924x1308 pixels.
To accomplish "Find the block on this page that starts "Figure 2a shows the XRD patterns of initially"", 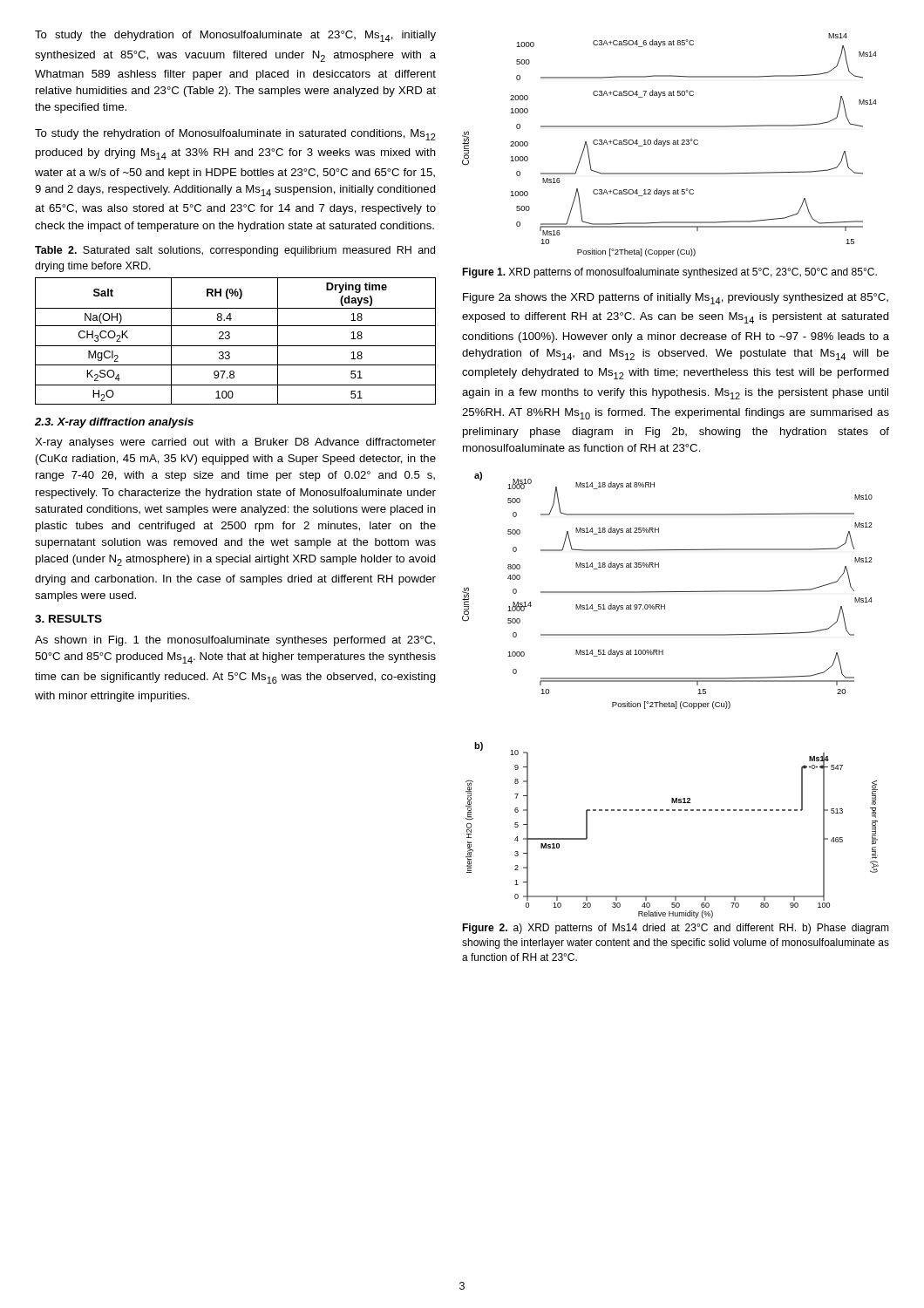I will (x=676, y=372).
